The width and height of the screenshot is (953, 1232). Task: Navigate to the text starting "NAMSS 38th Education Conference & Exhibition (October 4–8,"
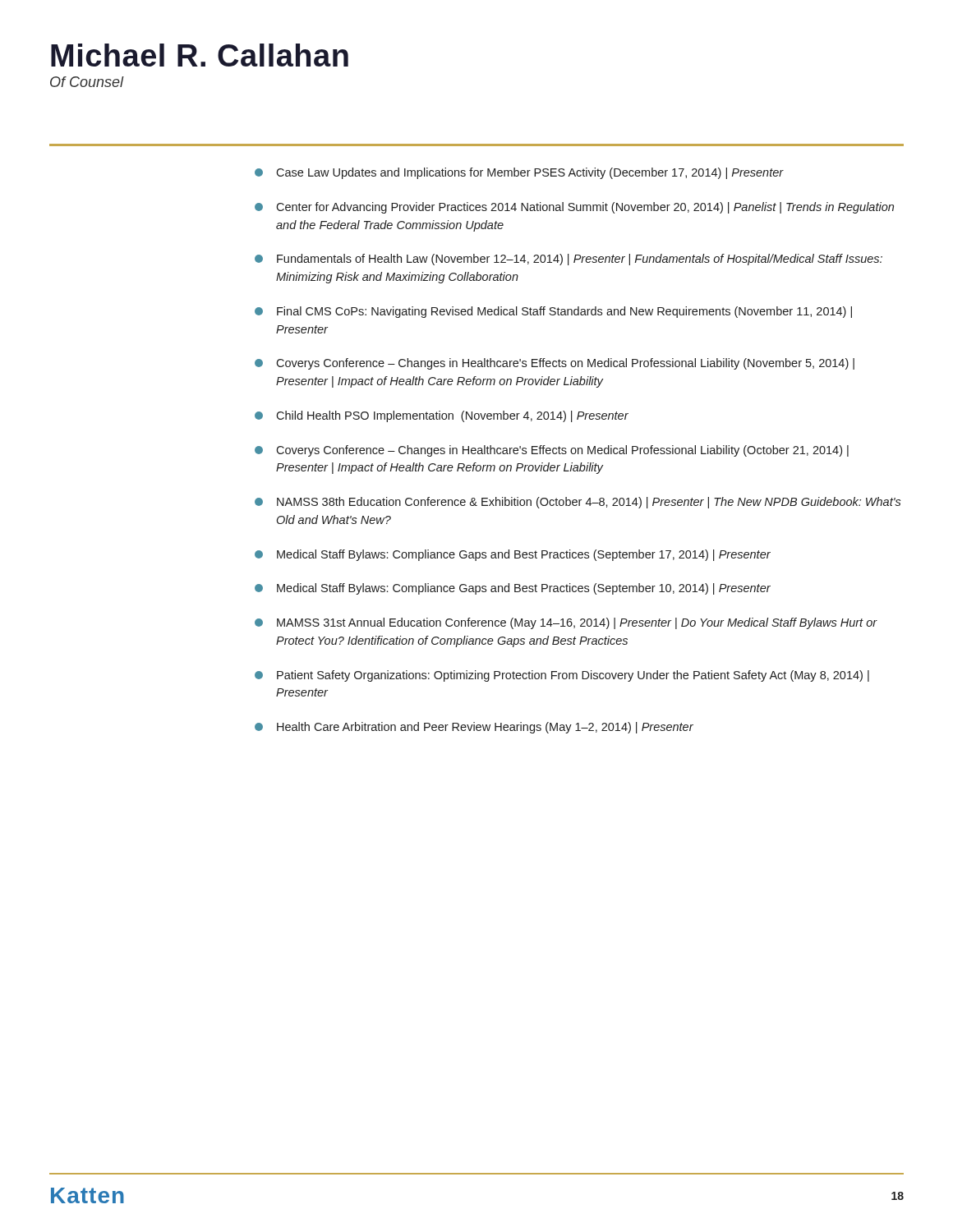(579, 512)
